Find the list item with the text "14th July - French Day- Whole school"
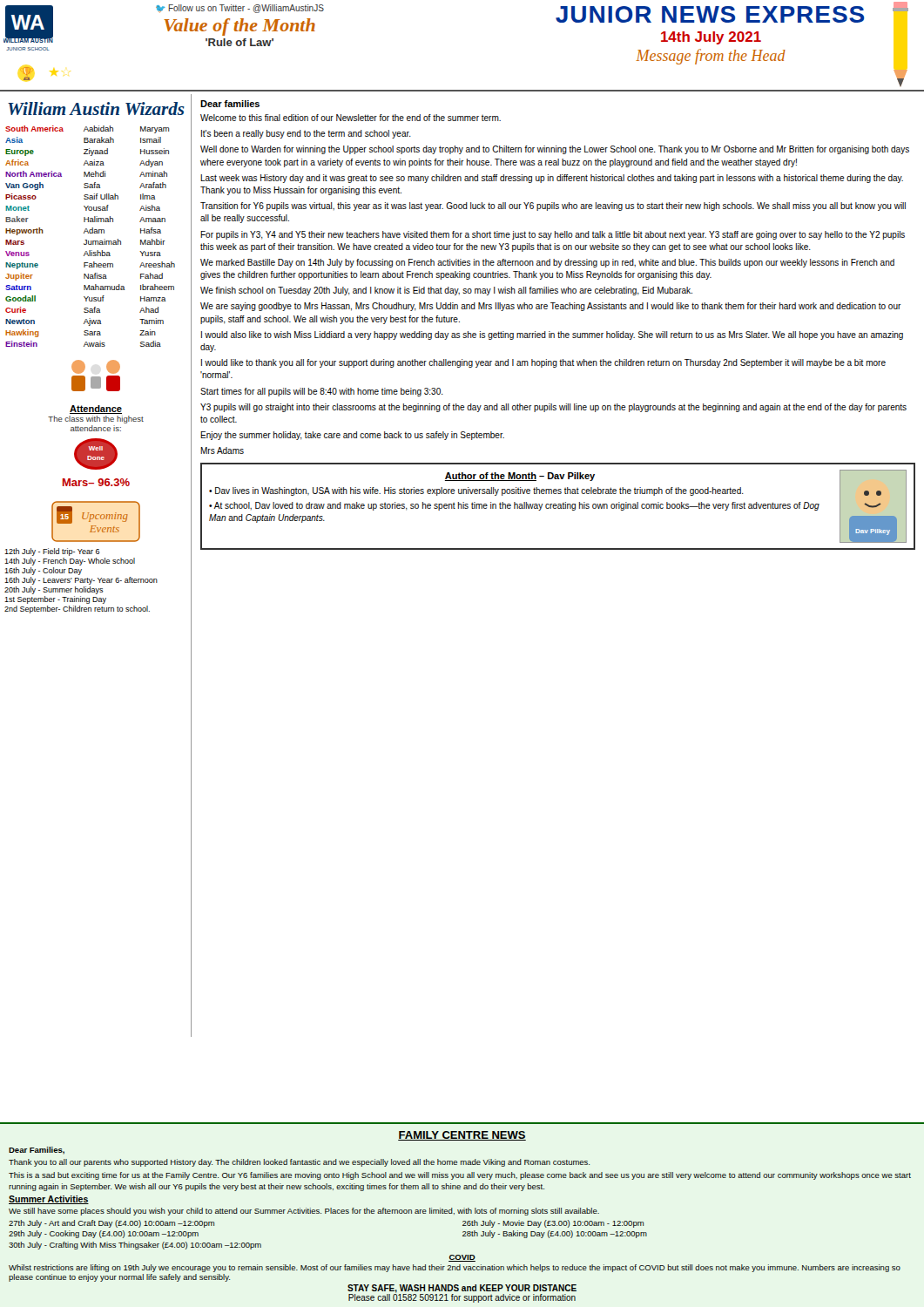This screenshot has height=1307, width=924. coord(70,561)
